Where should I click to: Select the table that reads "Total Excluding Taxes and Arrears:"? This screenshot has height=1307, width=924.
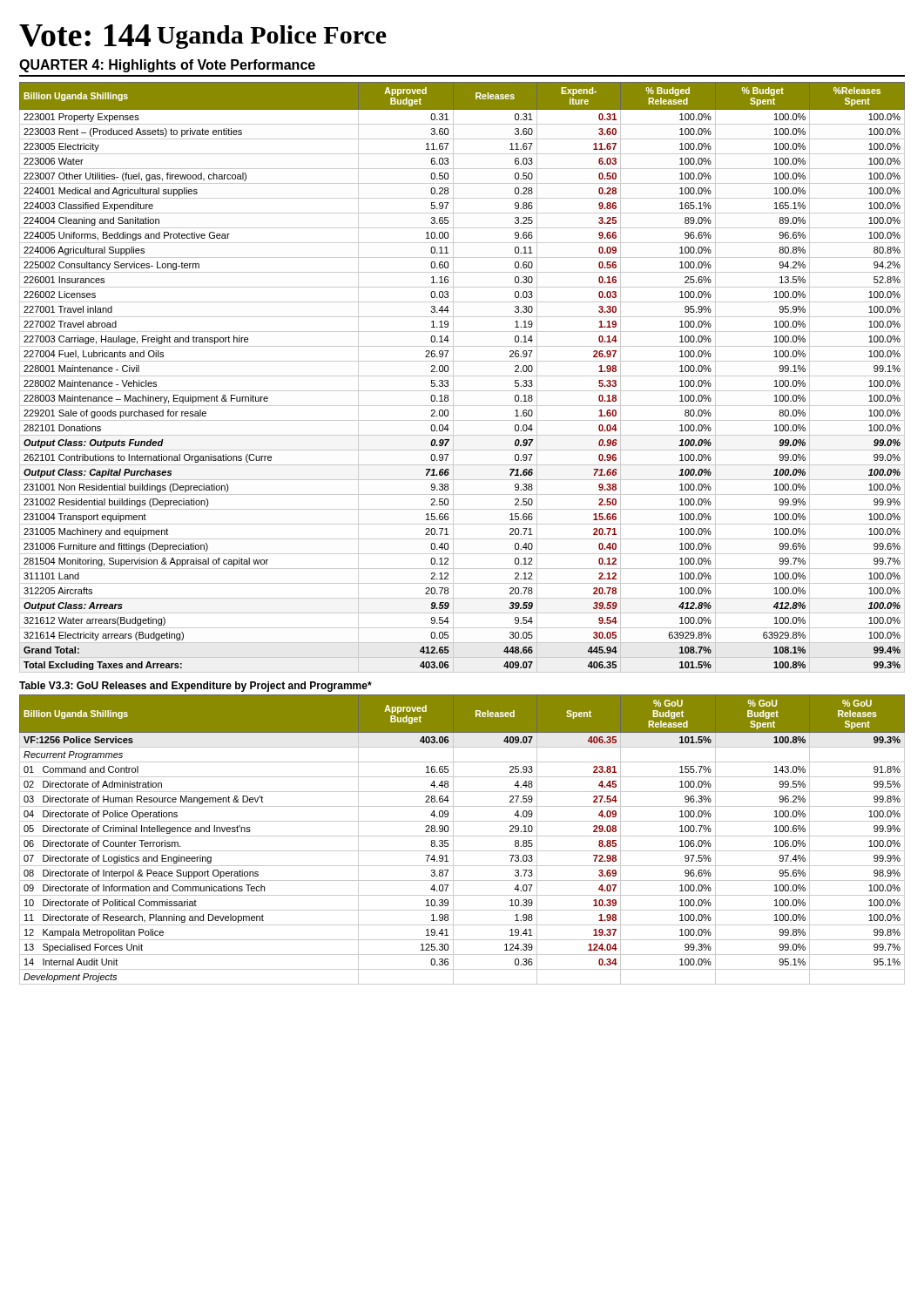(x=462, y=377)
